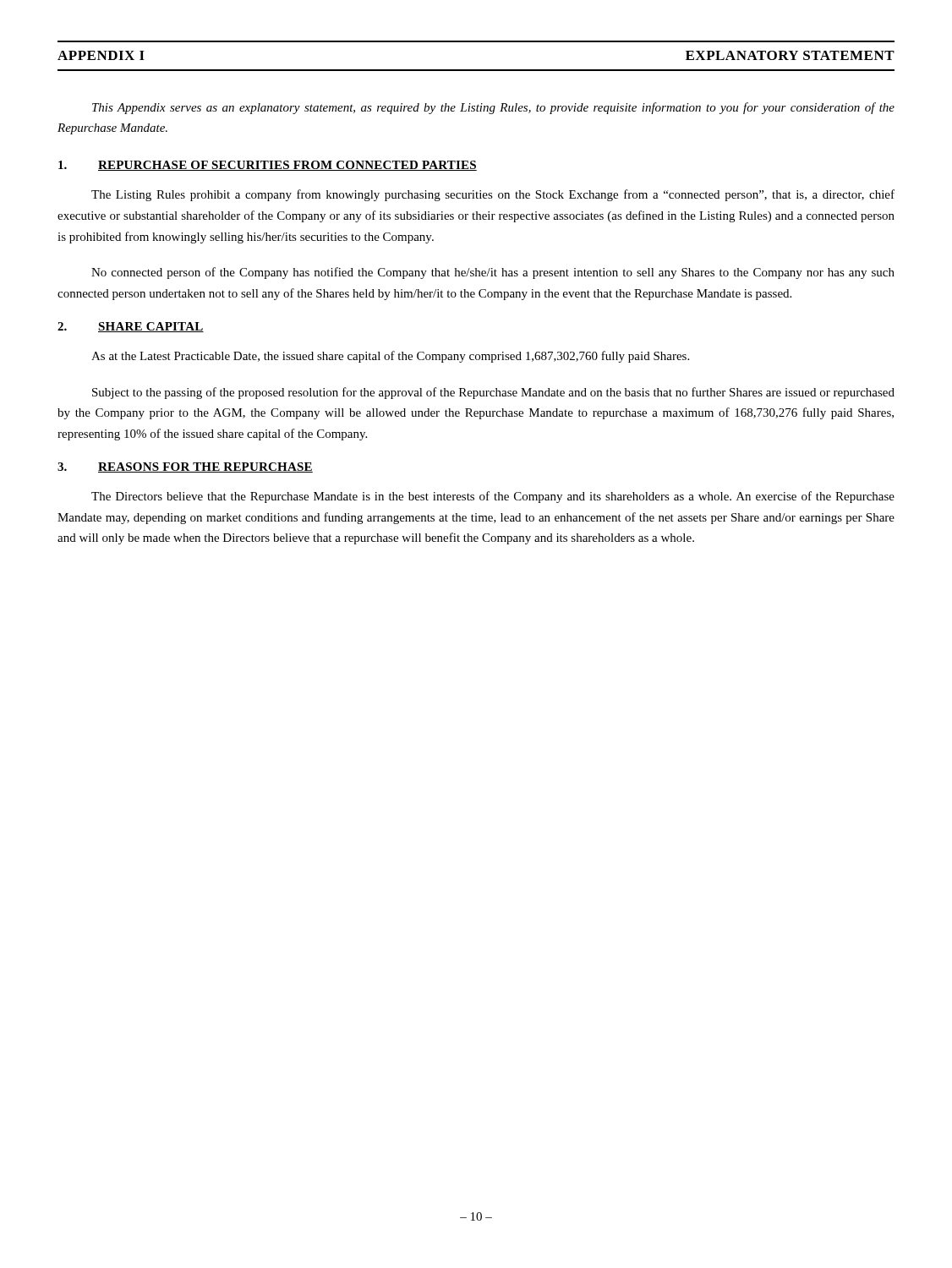Find the text block that reads "Subject to the passing of the proposed resolution"
952x1268 pixels.
[476, 413]
